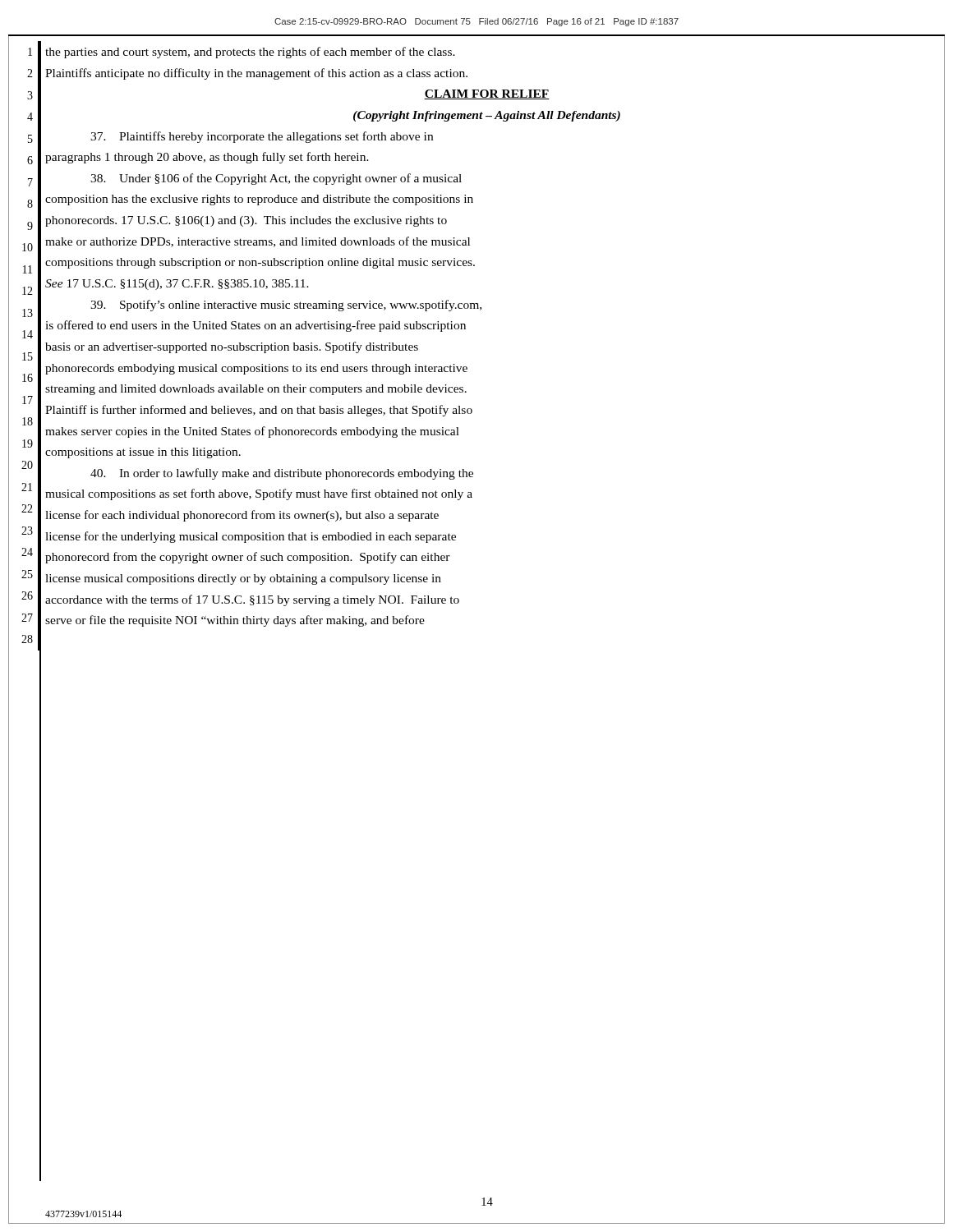Find the text block with the text "paragraphs 1 through 20"
953x1232 pixels.
click(207, 157)
